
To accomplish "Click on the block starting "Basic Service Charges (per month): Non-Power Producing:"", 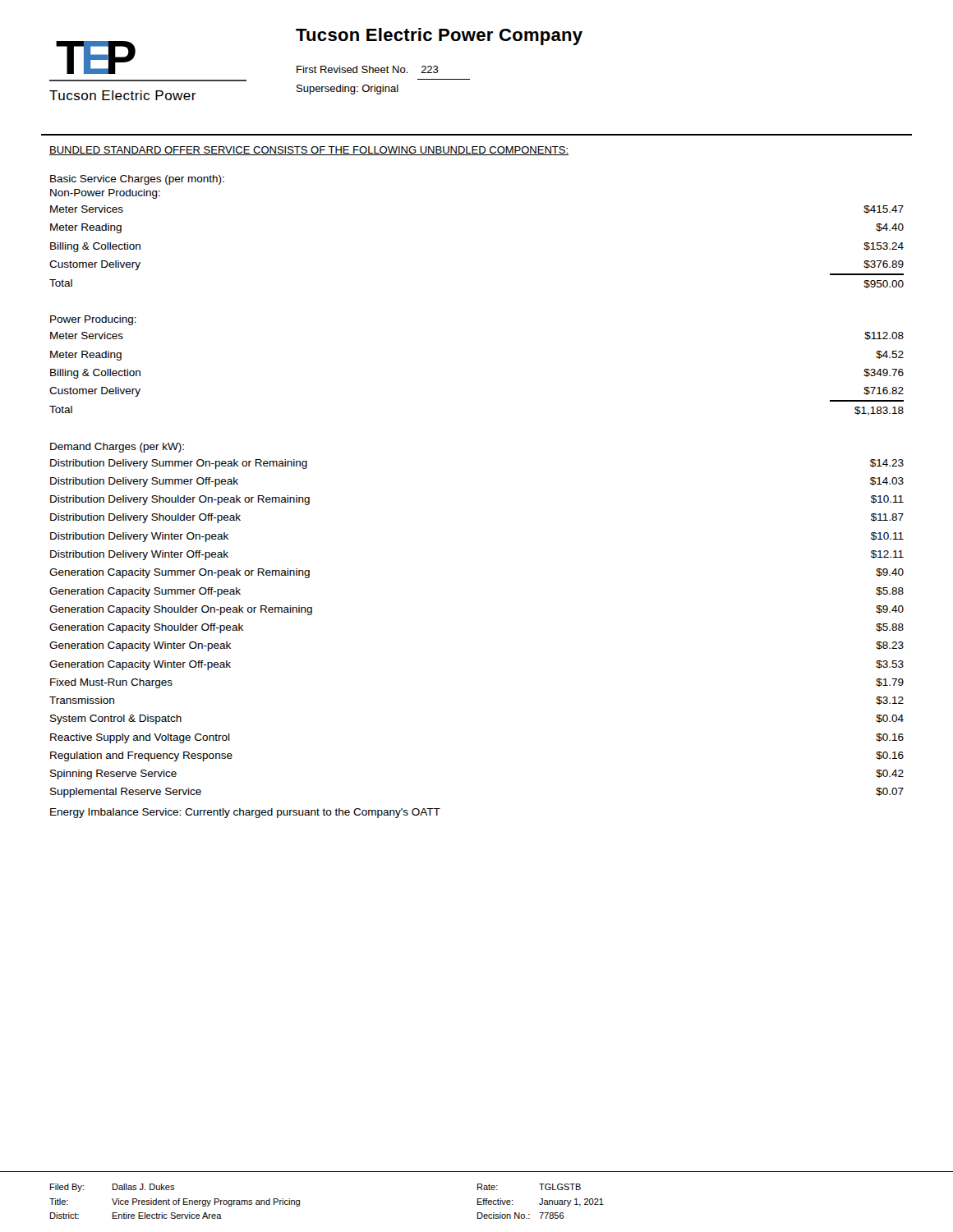I will (x=137, y=180).
